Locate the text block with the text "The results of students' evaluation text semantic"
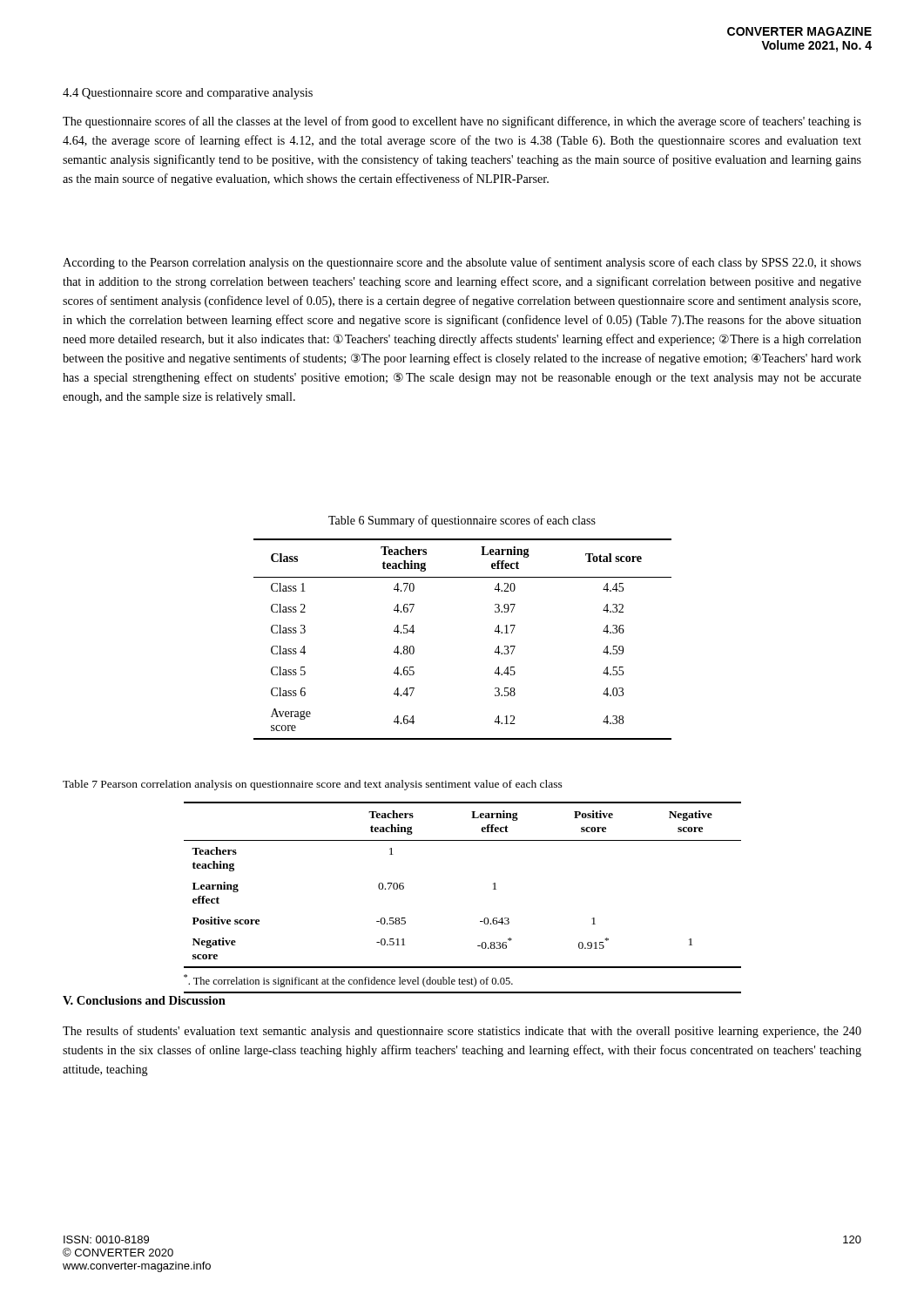Viewport: 924px width, 1307px height. point(462,1050)
